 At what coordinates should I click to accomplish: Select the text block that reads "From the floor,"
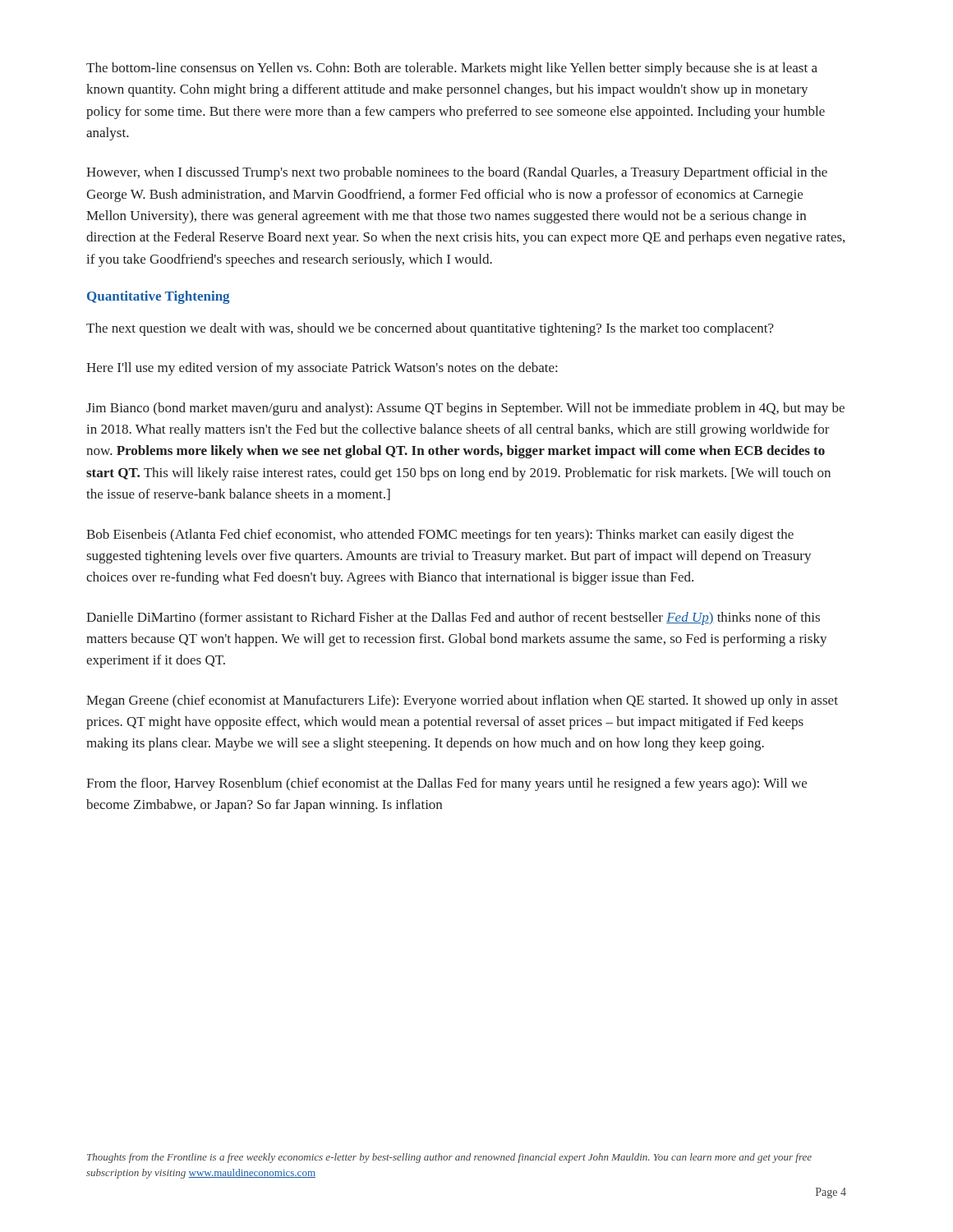(x=447, y=794)
